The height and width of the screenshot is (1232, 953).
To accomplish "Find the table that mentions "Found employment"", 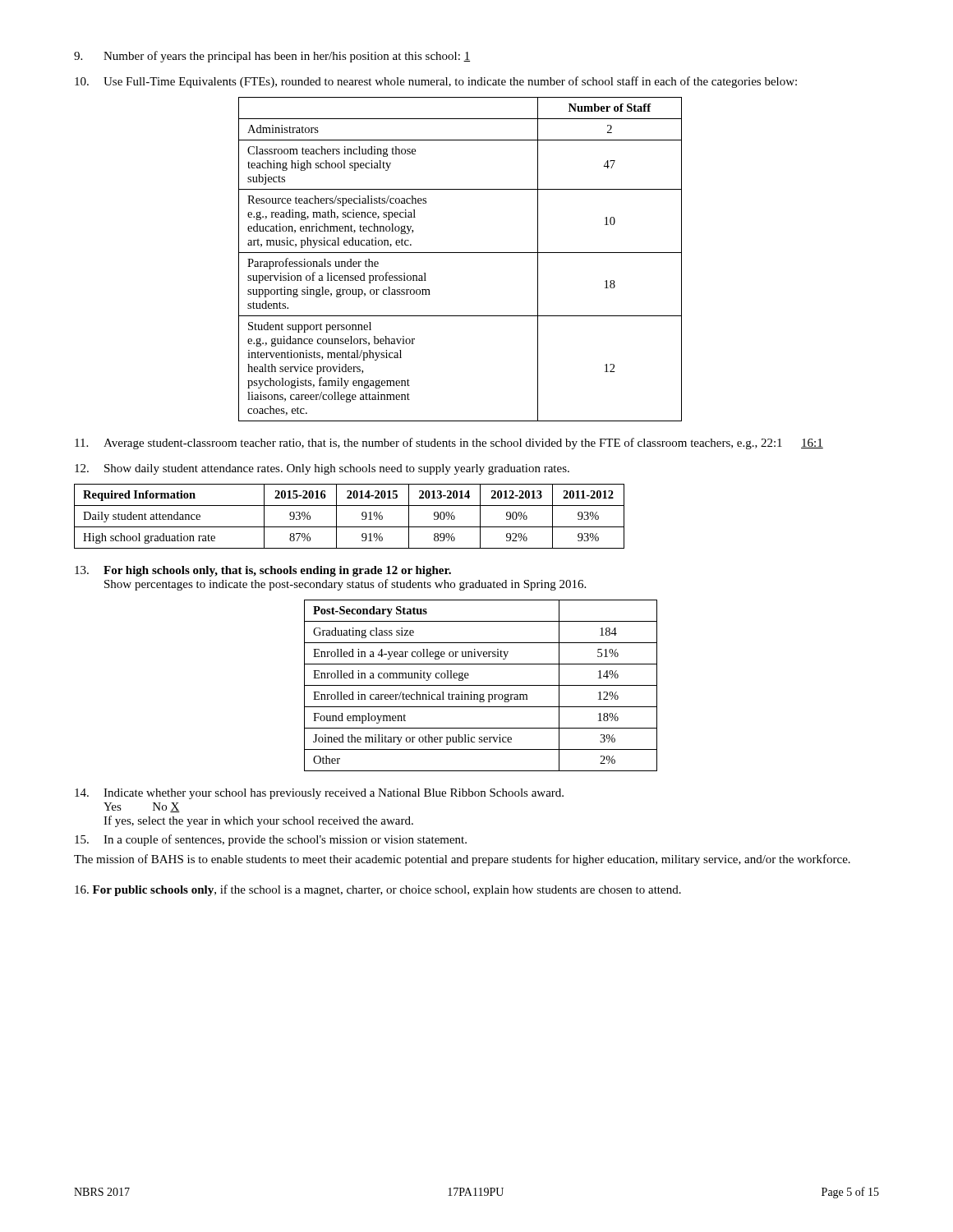I will point(534,685).
